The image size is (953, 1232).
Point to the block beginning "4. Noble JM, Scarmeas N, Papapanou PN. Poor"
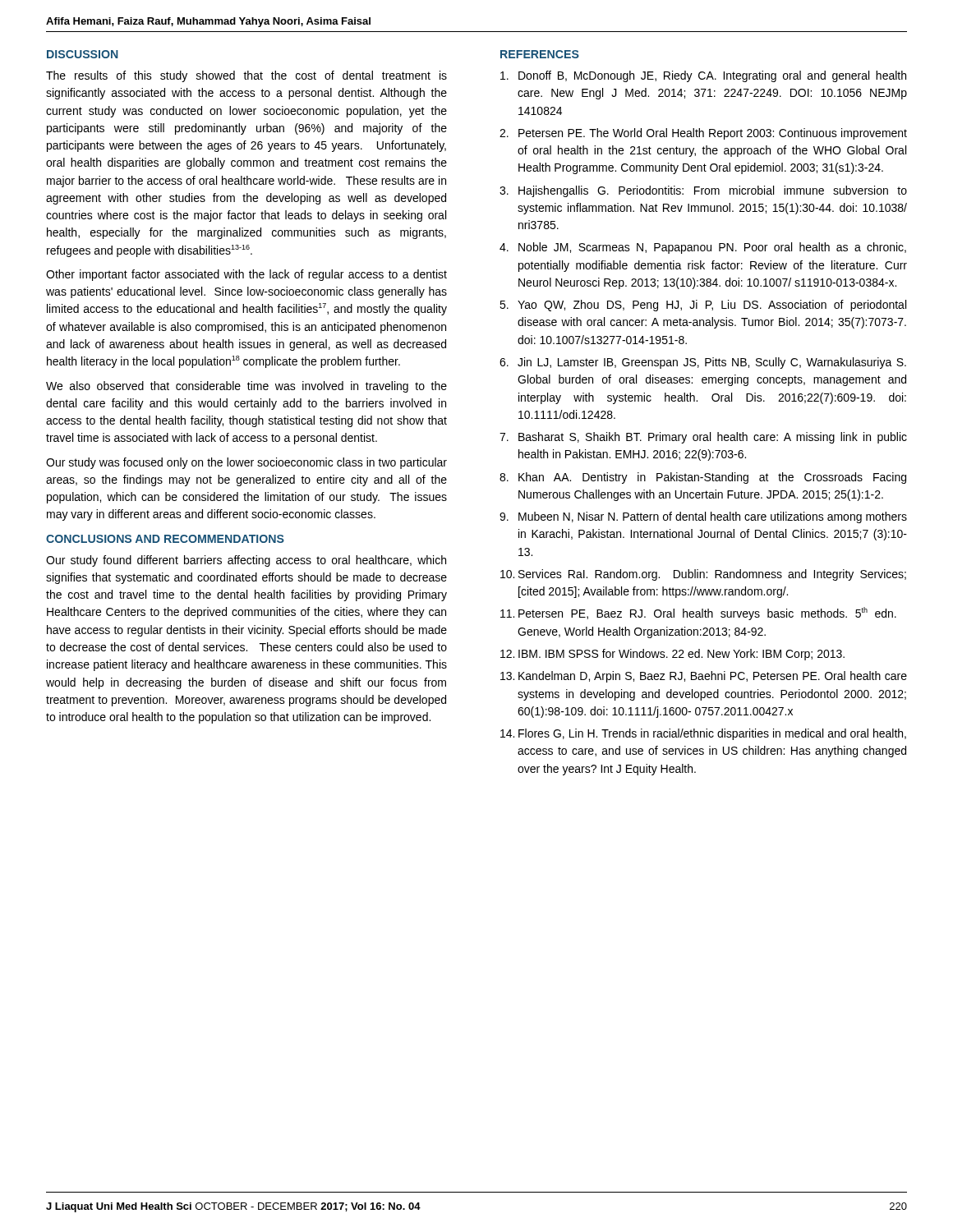[703, 266]
